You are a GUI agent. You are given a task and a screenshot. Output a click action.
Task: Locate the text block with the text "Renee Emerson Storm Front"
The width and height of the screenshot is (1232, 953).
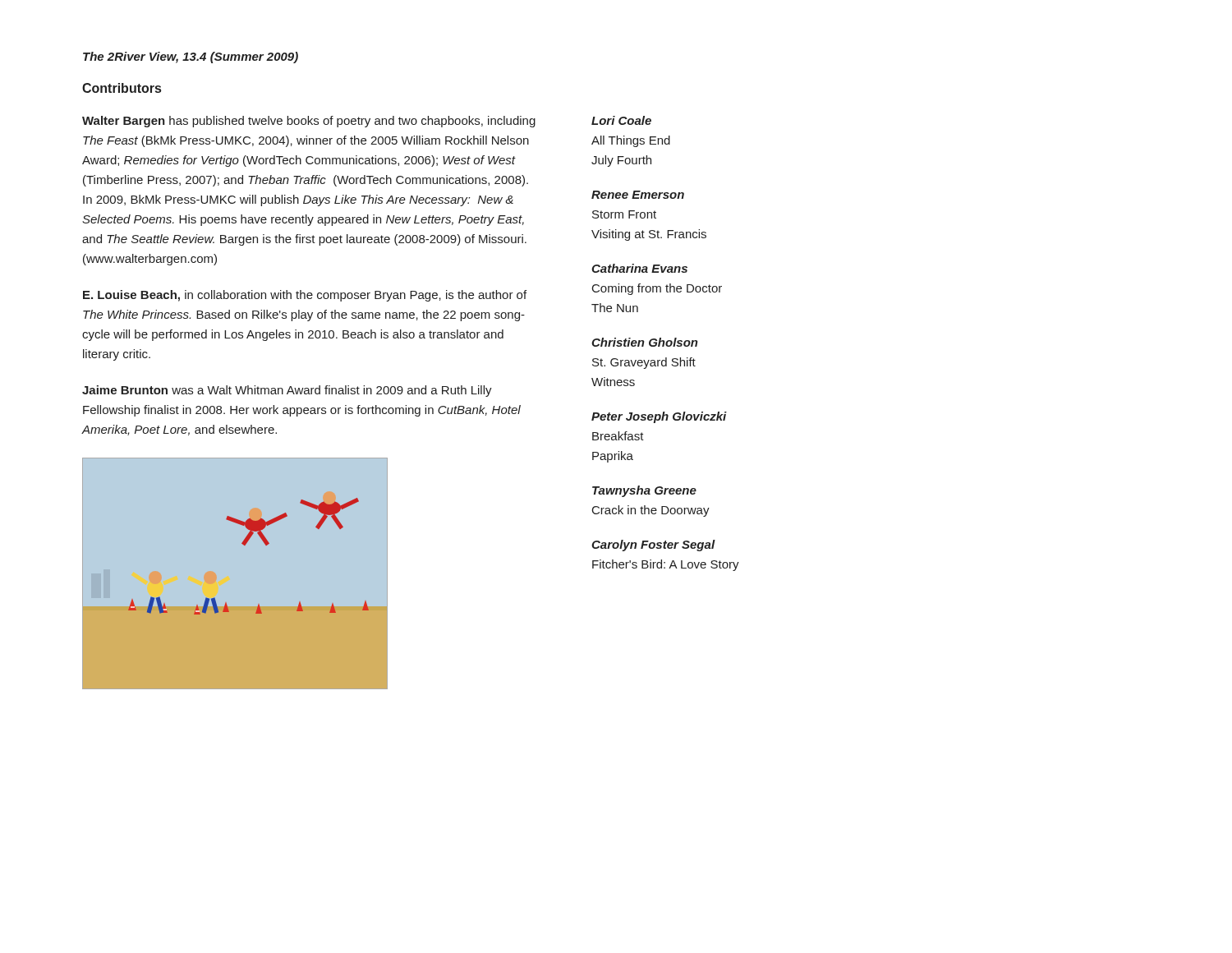(x=638, y=195)
